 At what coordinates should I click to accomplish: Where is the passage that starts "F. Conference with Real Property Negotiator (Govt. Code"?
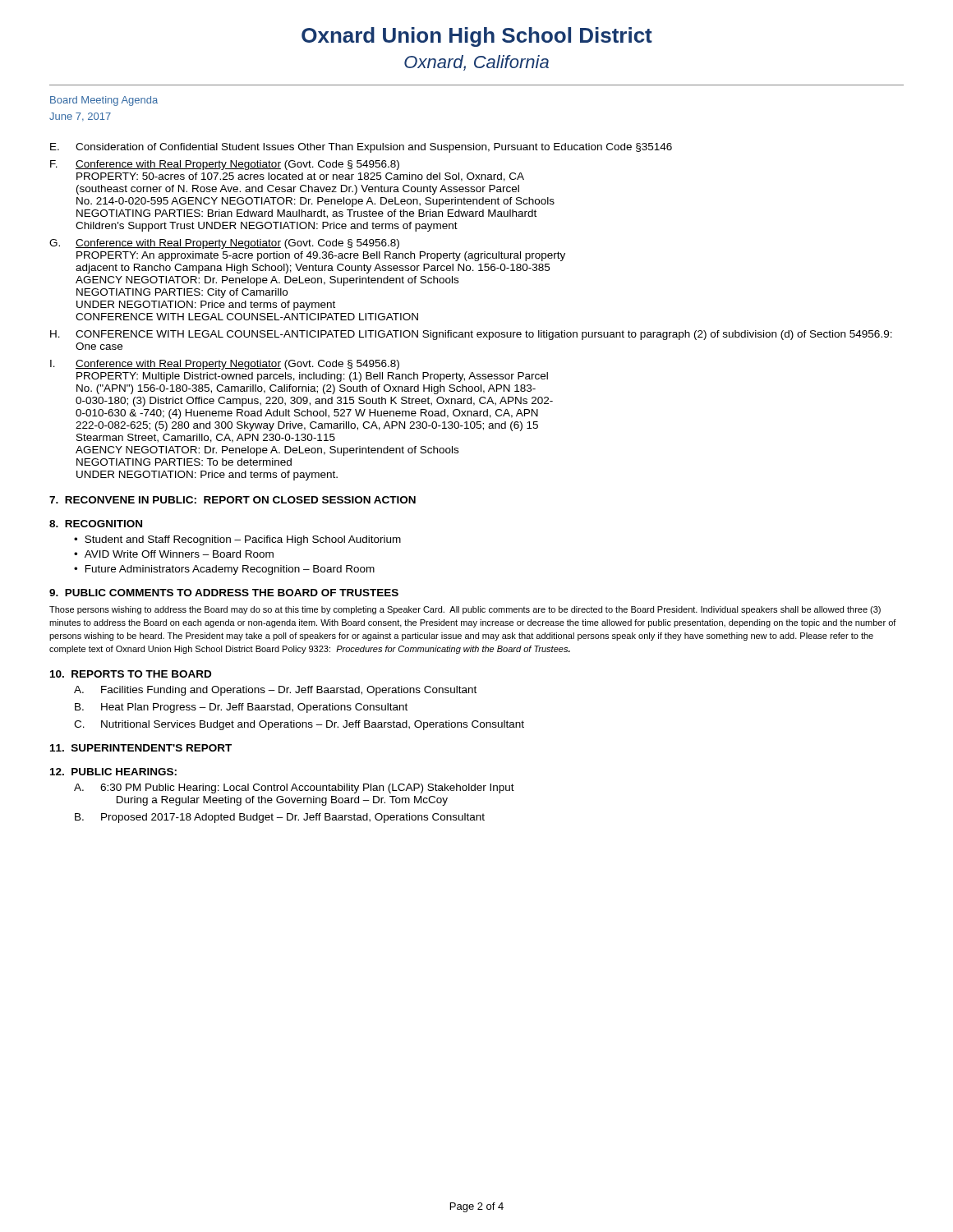tap(476, 195)
